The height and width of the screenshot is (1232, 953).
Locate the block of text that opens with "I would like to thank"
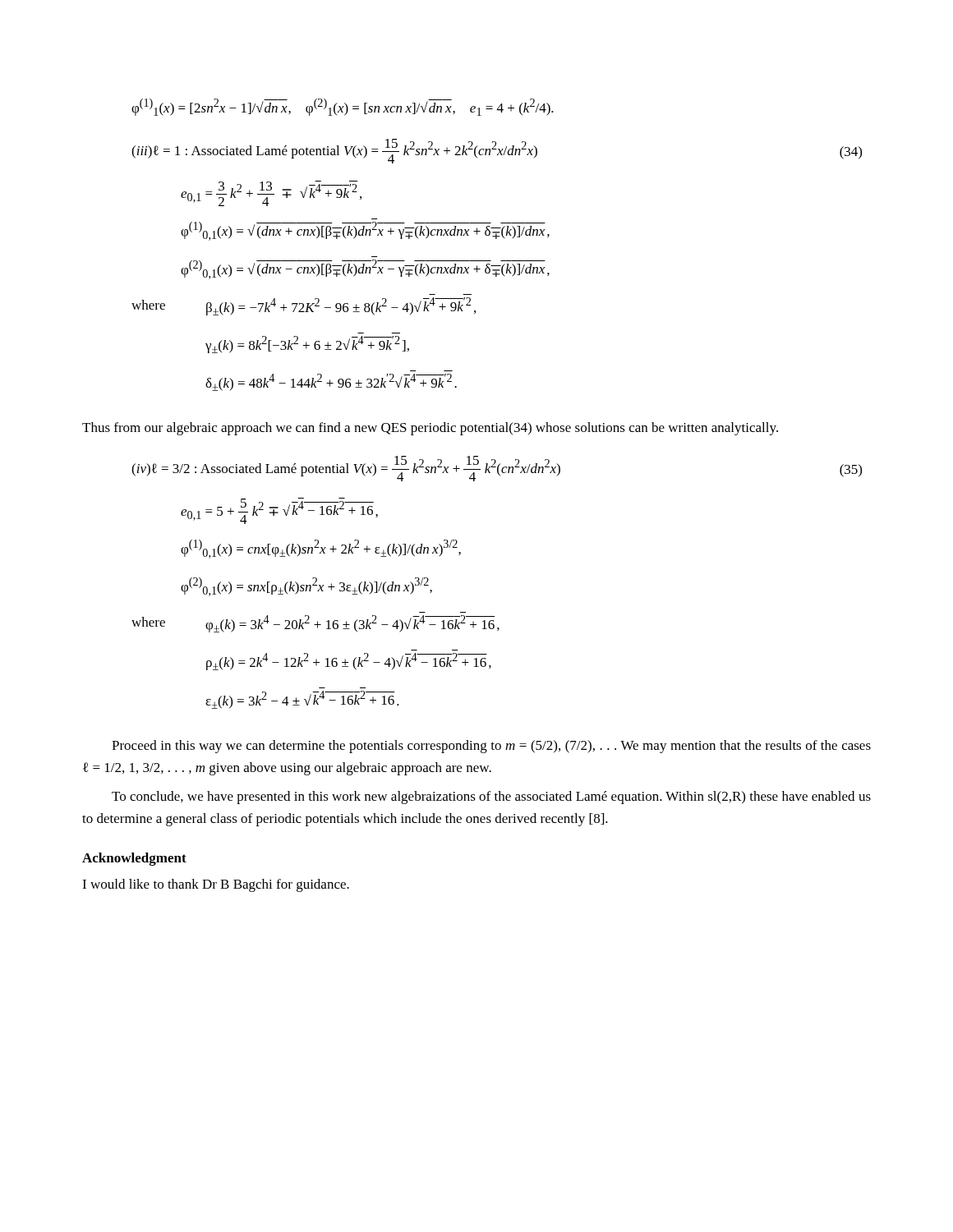pyautogui.click(x=216, y=884)
